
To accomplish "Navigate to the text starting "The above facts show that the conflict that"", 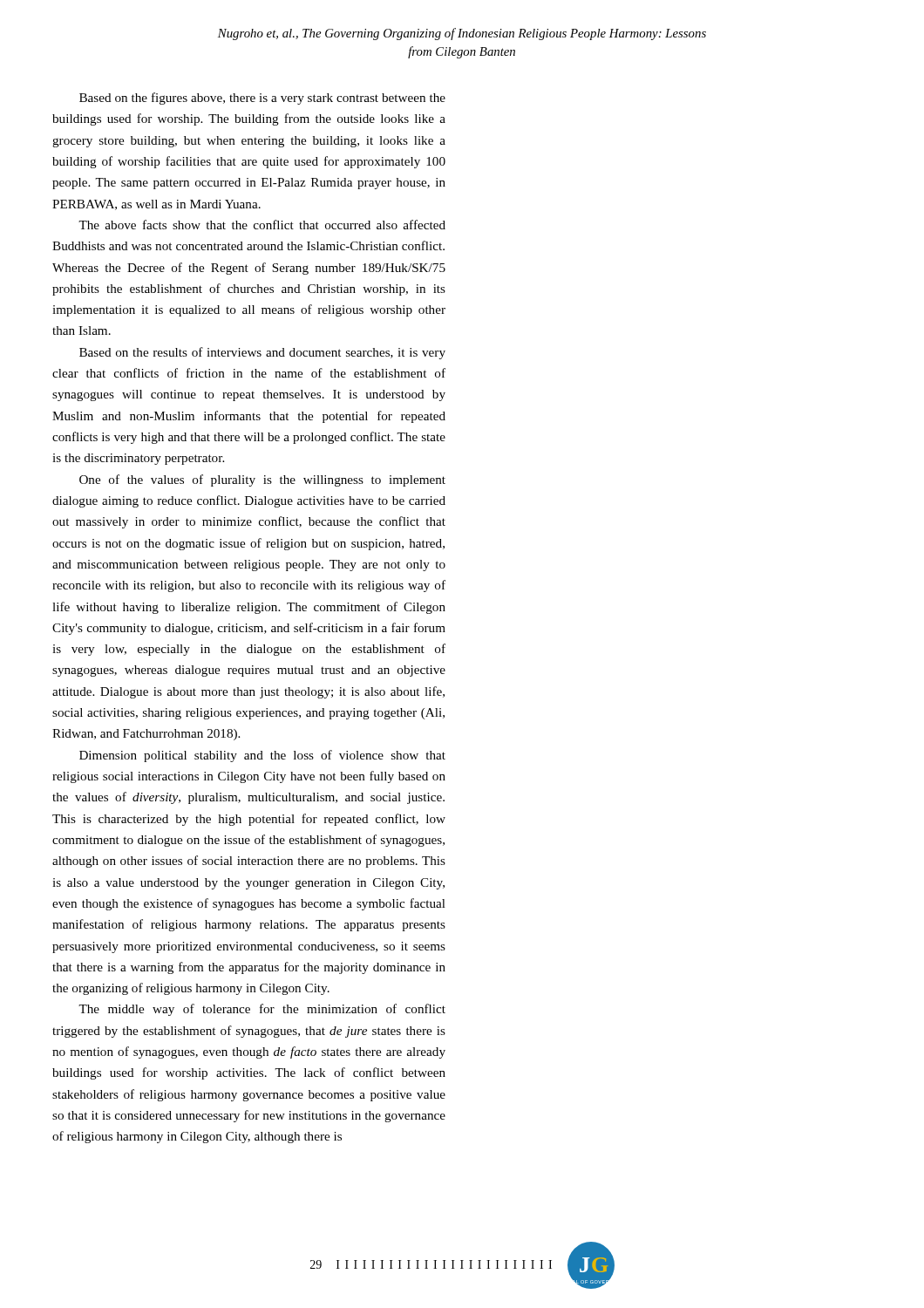I will [x=249, y=278].
